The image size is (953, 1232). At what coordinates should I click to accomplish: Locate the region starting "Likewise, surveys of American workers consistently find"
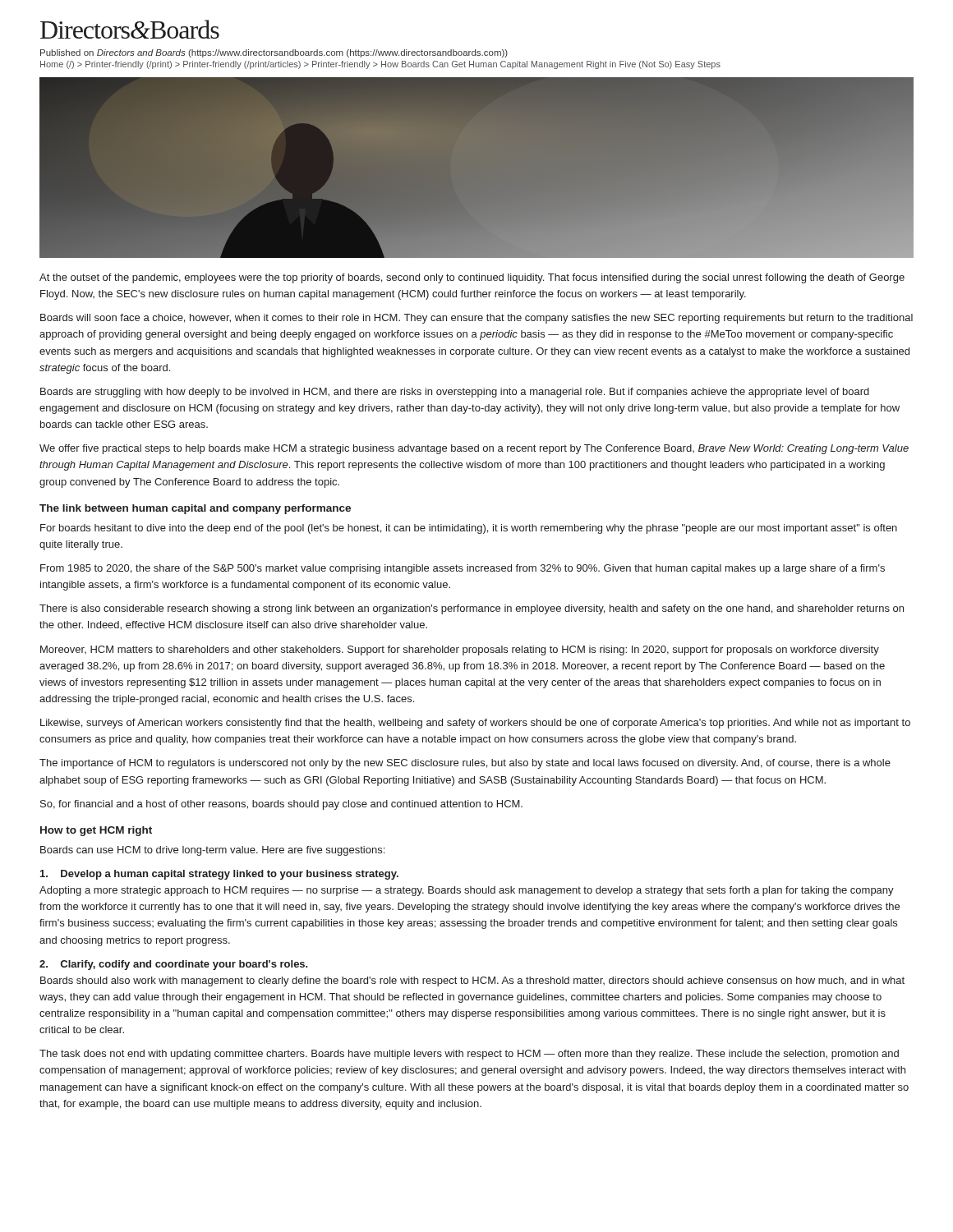coord(476,731)
